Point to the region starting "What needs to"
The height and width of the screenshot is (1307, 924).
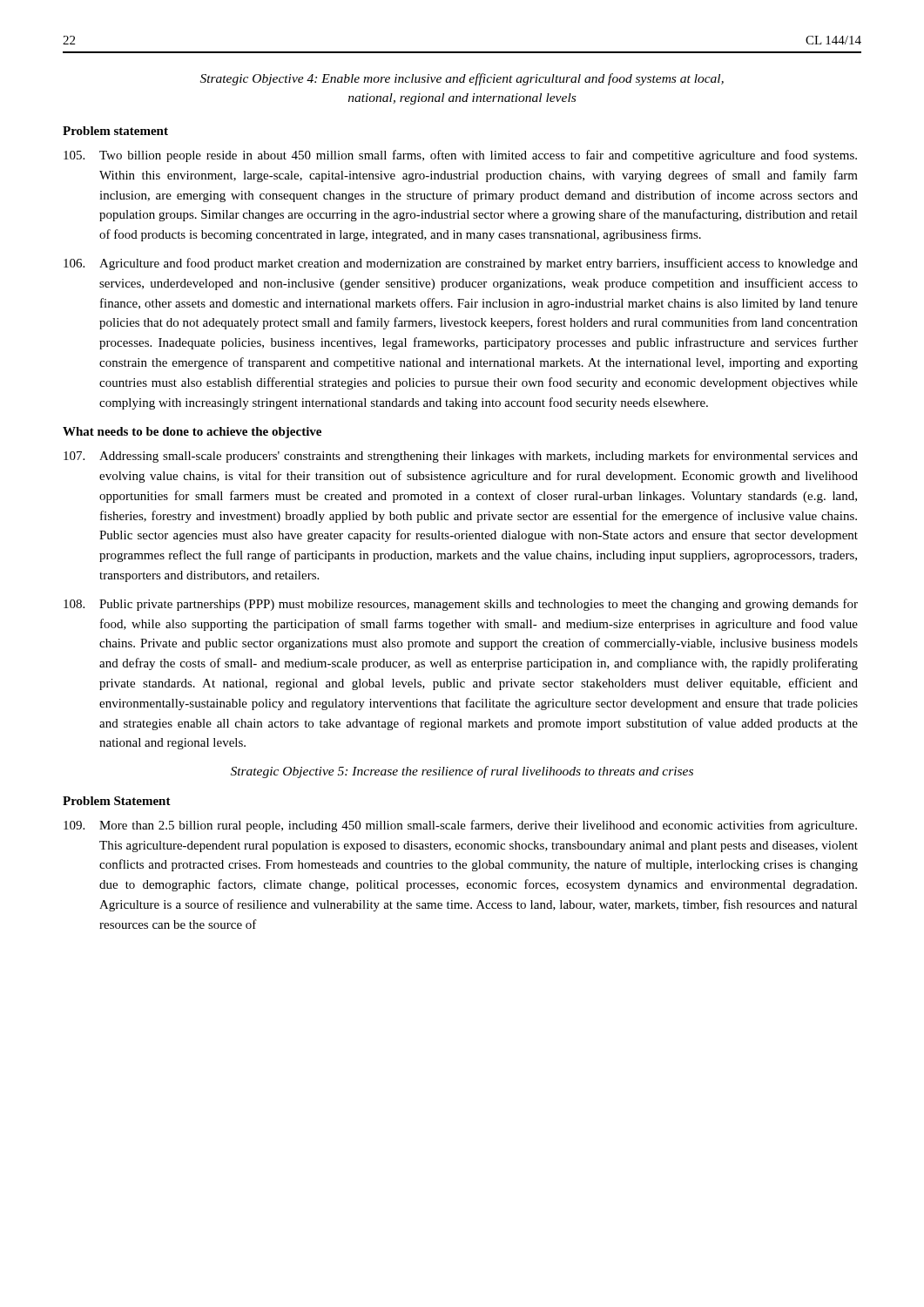click(192, 432)
